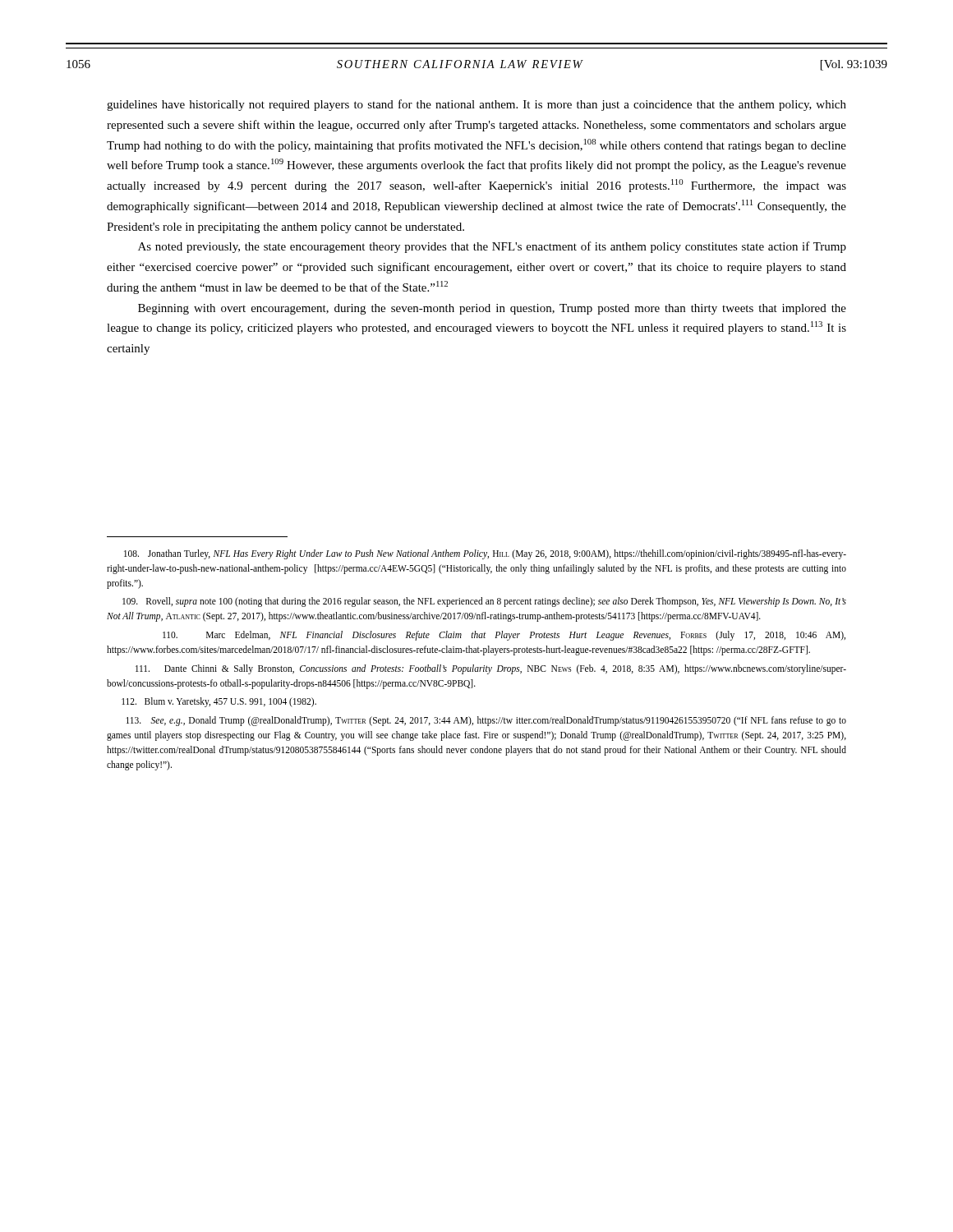The height and width of the screenshot is (1232, 953).
Task: Locate the block of text that opens with "guidelines have historically not required players"
Action: pos(476,166)
